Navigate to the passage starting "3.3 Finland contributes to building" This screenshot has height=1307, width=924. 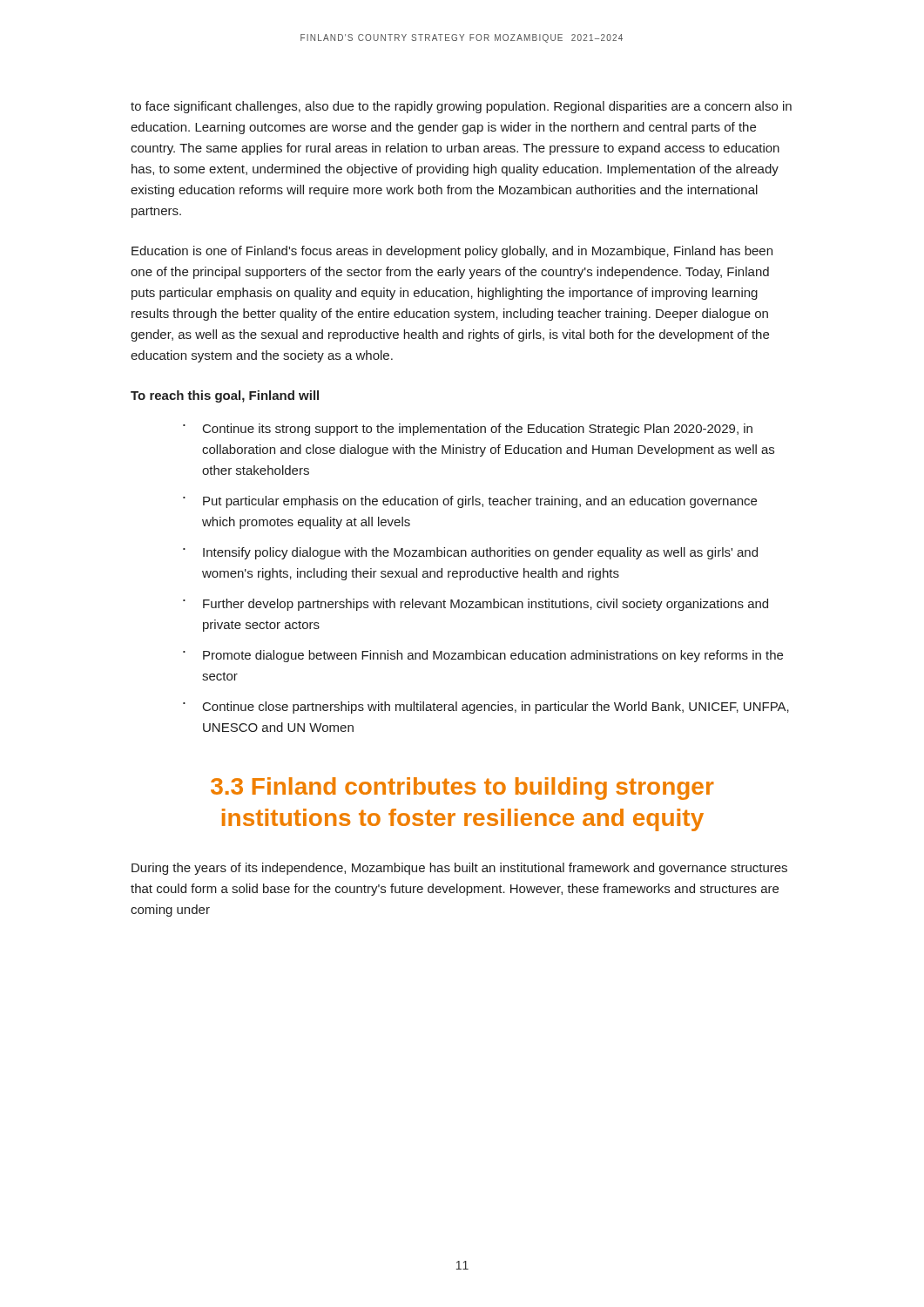pos(462,802)
